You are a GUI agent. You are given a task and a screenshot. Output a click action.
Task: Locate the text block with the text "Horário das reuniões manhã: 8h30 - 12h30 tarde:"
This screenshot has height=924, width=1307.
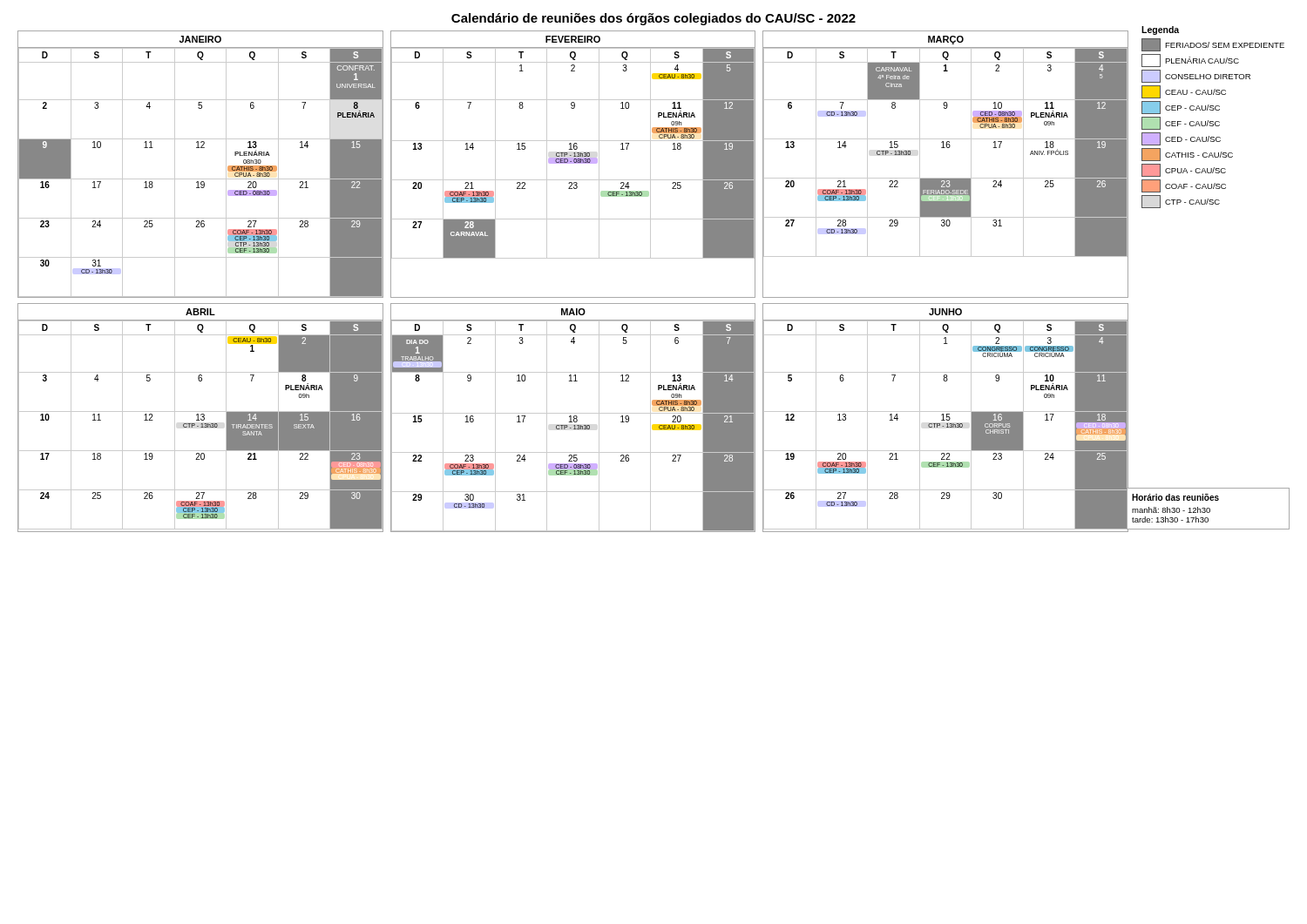pyautogui.click(x=1208, y=509)
